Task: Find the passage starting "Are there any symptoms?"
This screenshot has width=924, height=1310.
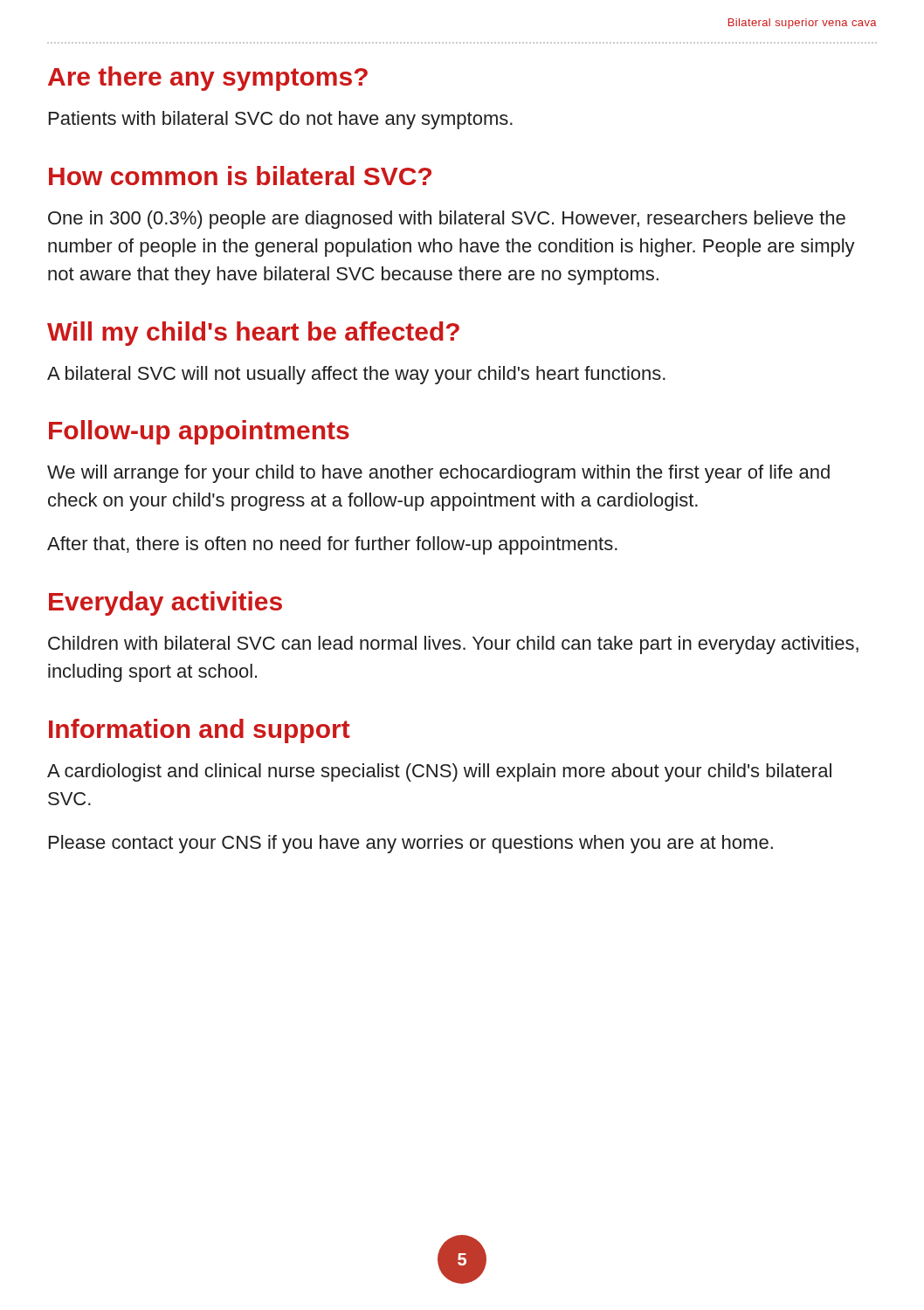Action: coord(208,76)
